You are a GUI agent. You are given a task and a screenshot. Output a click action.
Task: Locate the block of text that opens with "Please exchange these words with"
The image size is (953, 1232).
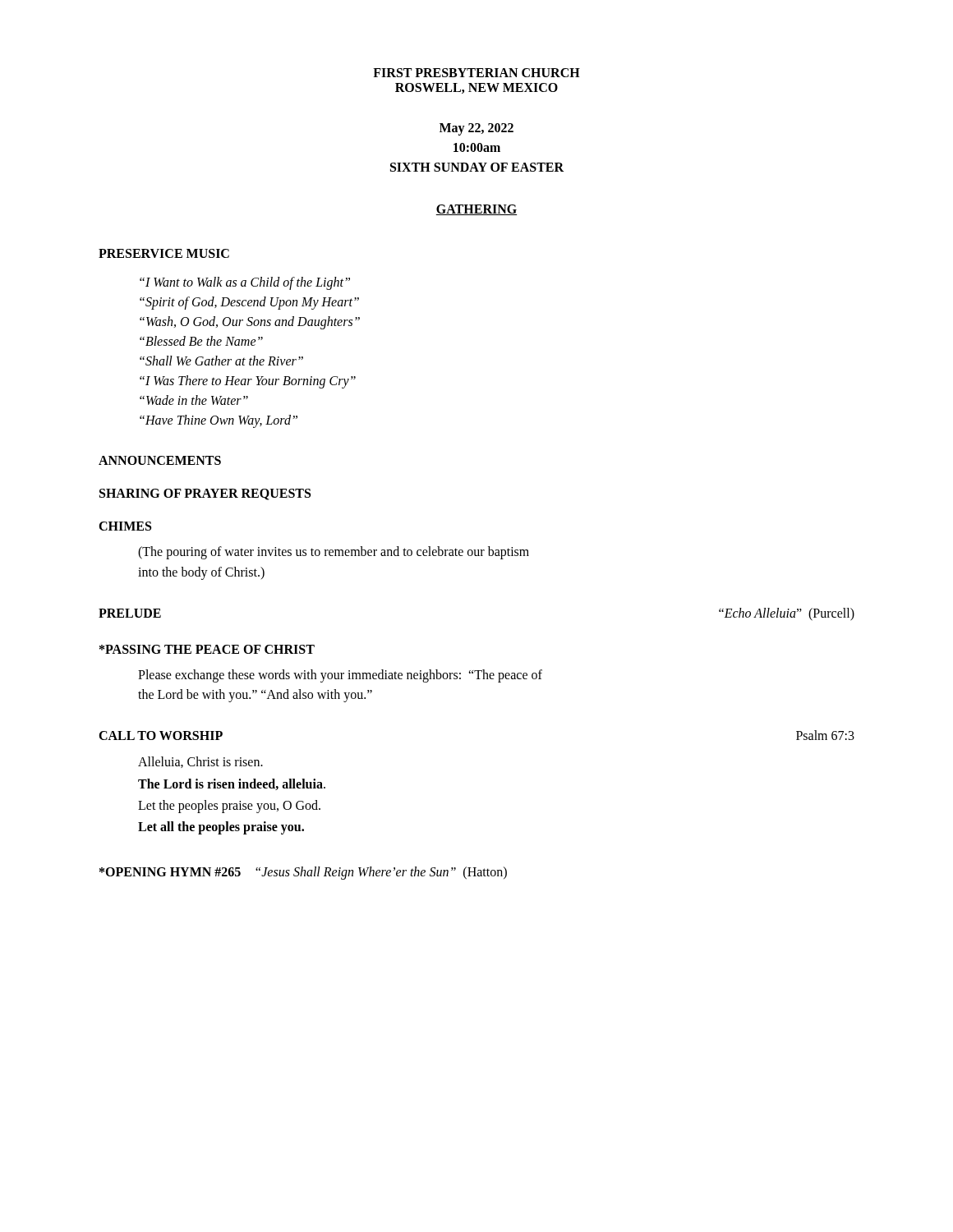(x=340, y=685)
